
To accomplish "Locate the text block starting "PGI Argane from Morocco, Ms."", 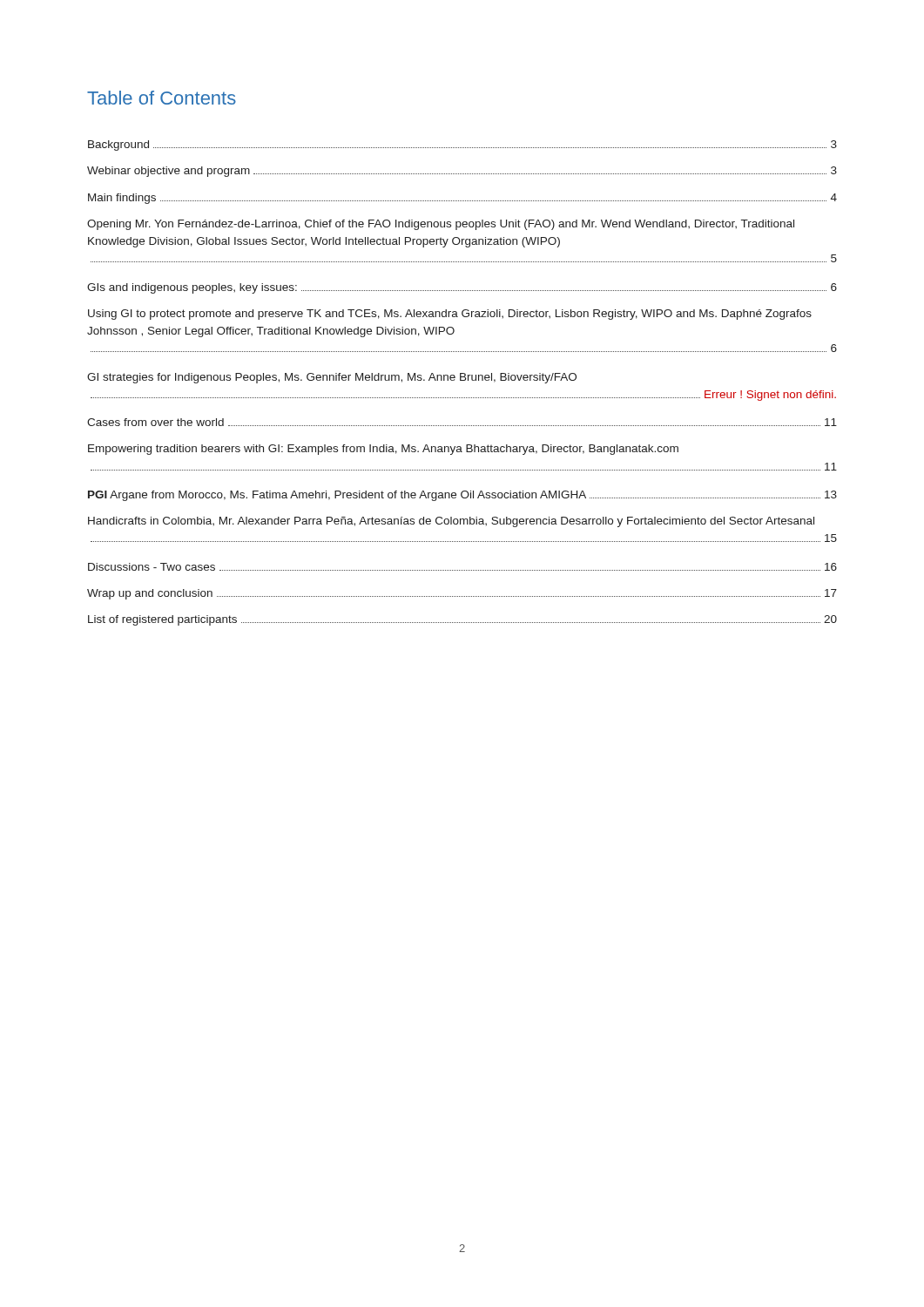I will tap(462, 495).
